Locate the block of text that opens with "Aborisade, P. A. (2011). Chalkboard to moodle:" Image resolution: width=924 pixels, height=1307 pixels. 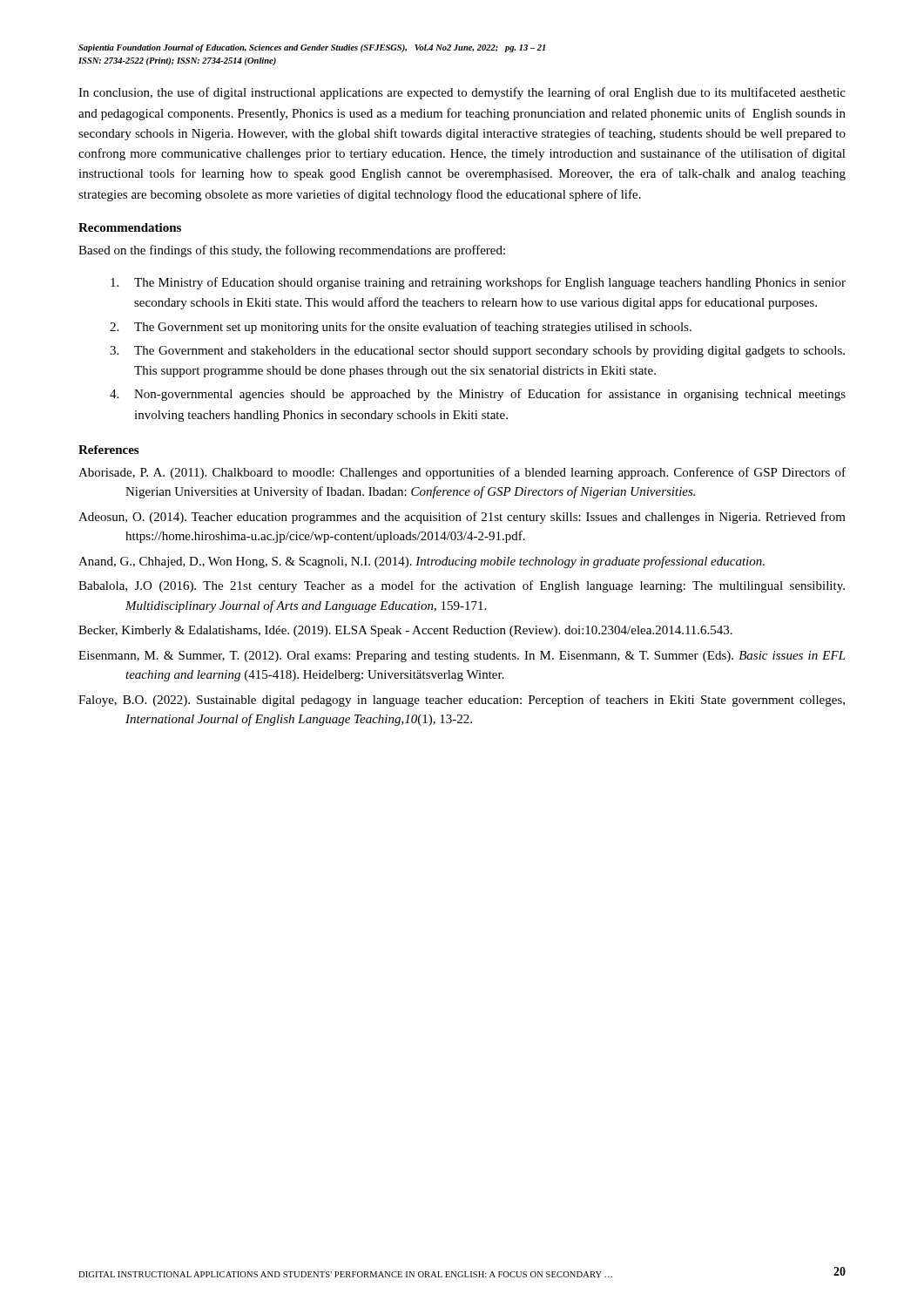[x=462, y=482]
